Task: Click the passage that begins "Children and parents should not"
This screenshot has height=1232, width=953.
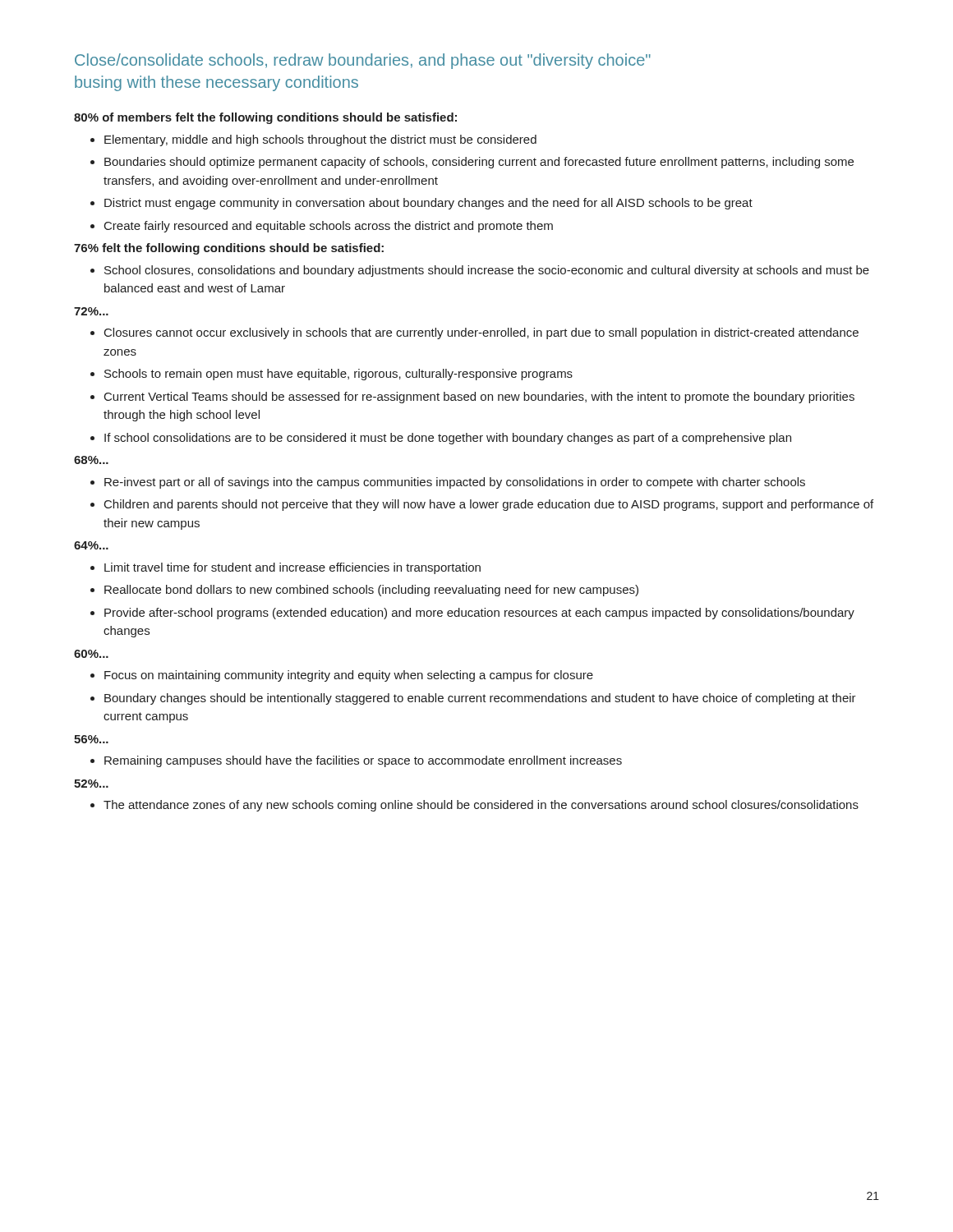Action: coord(476,514)
